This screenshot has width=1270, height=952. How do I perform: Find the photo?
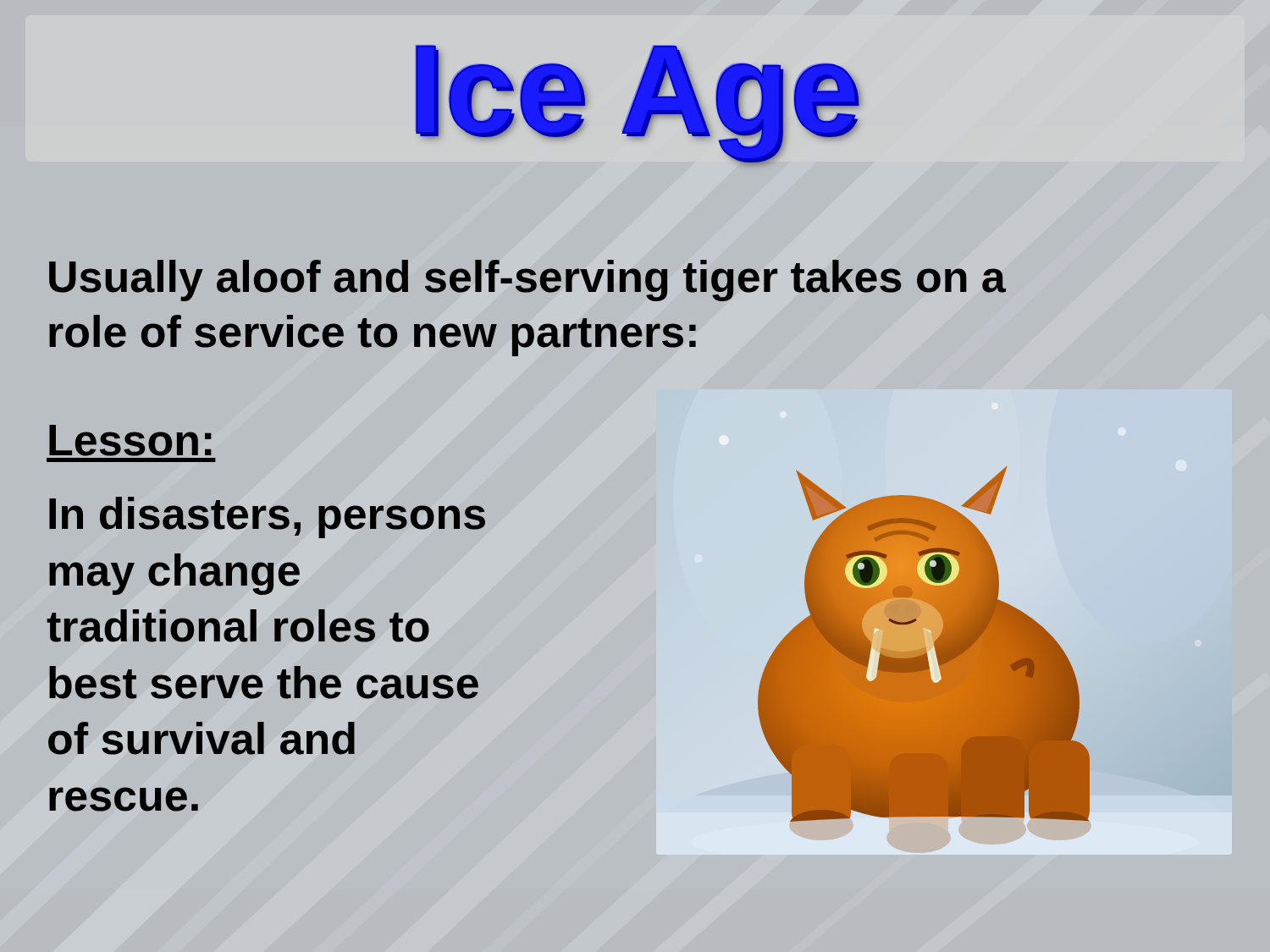point(944,622)
